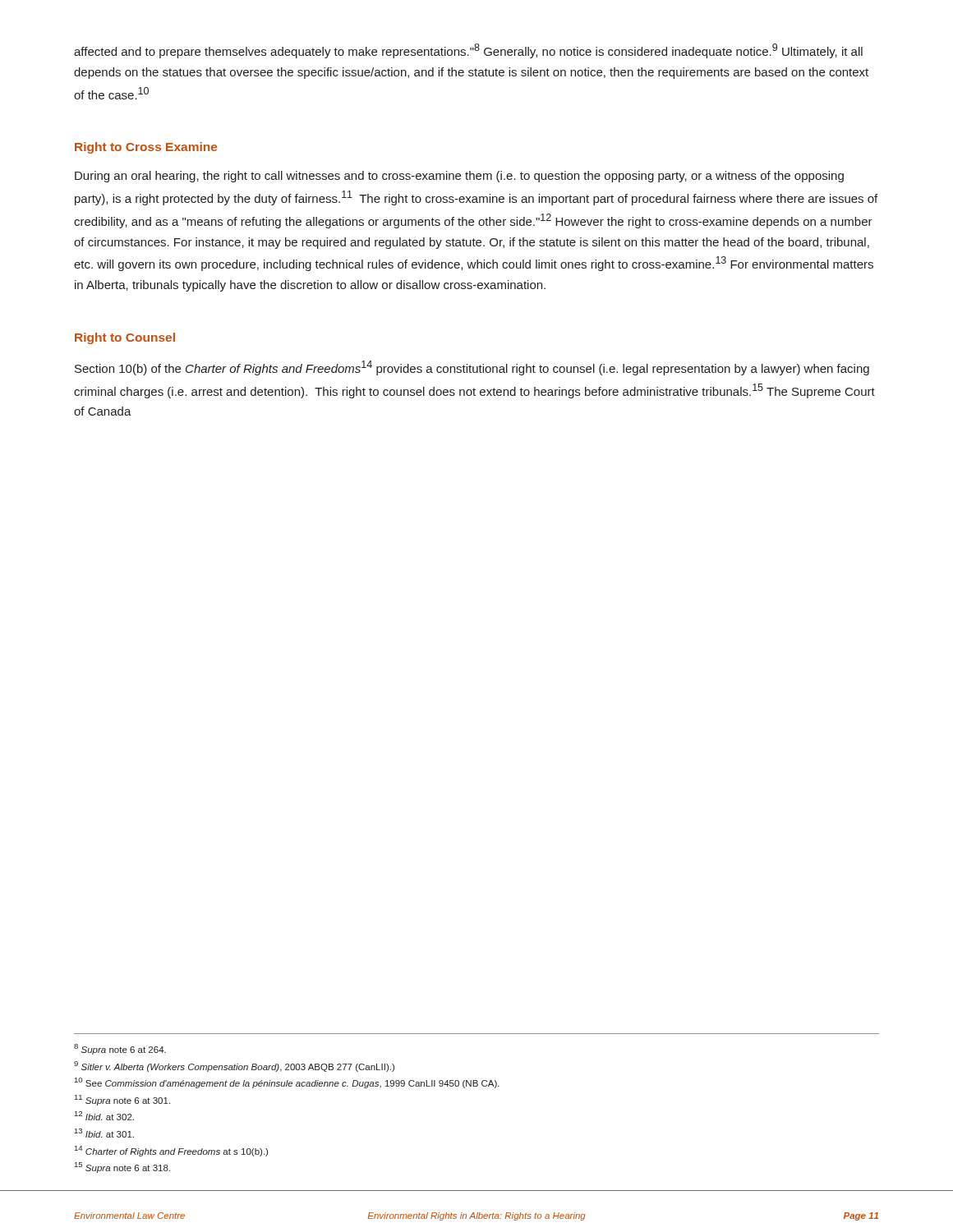Find the block on this page that starts "12 Ibid. at"
953x1232 pixels.
coord(104,1116)
